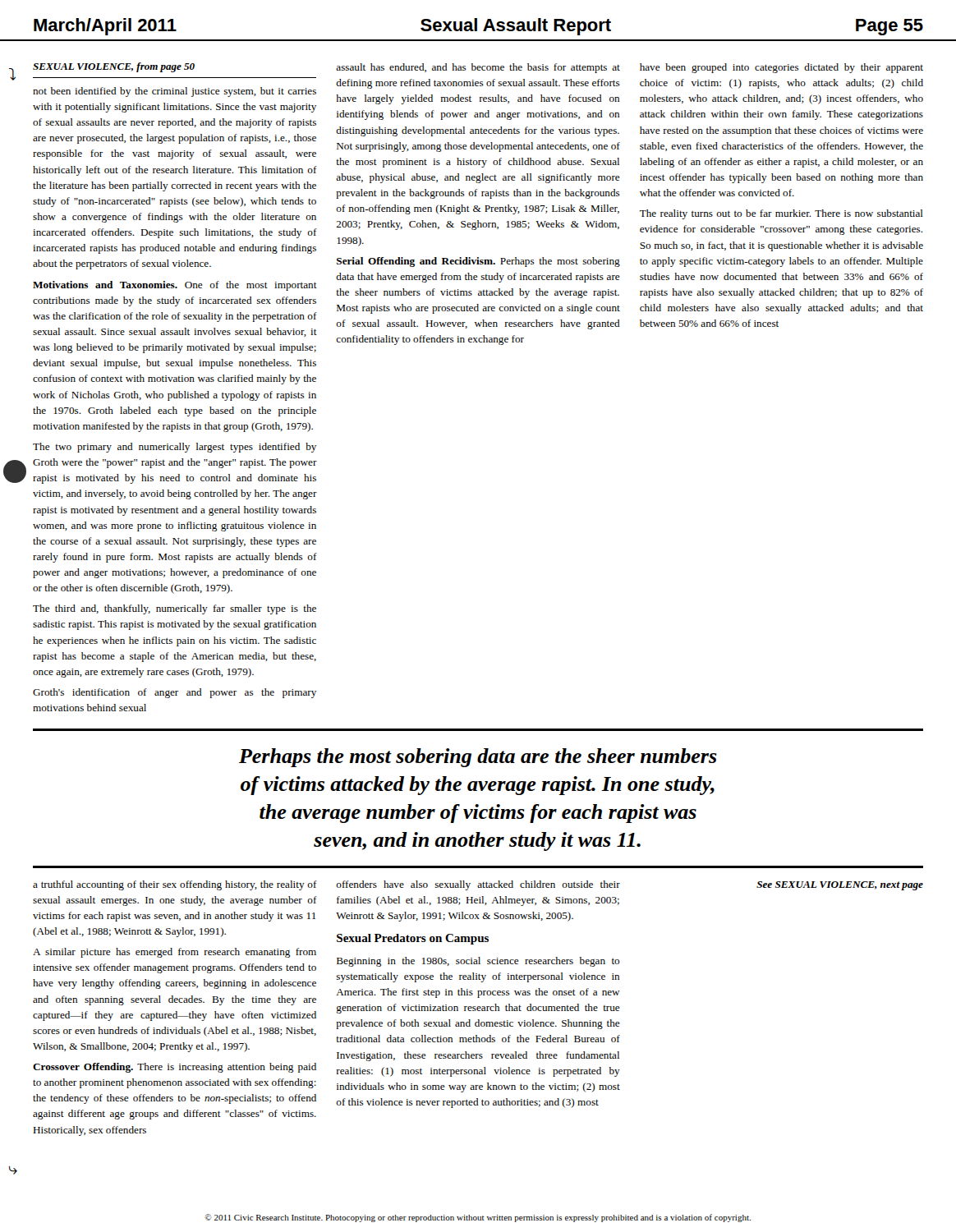Locate the block starting "not been identified by"
This screenshot has width=956, height=1232.
[x=175, y=399]
